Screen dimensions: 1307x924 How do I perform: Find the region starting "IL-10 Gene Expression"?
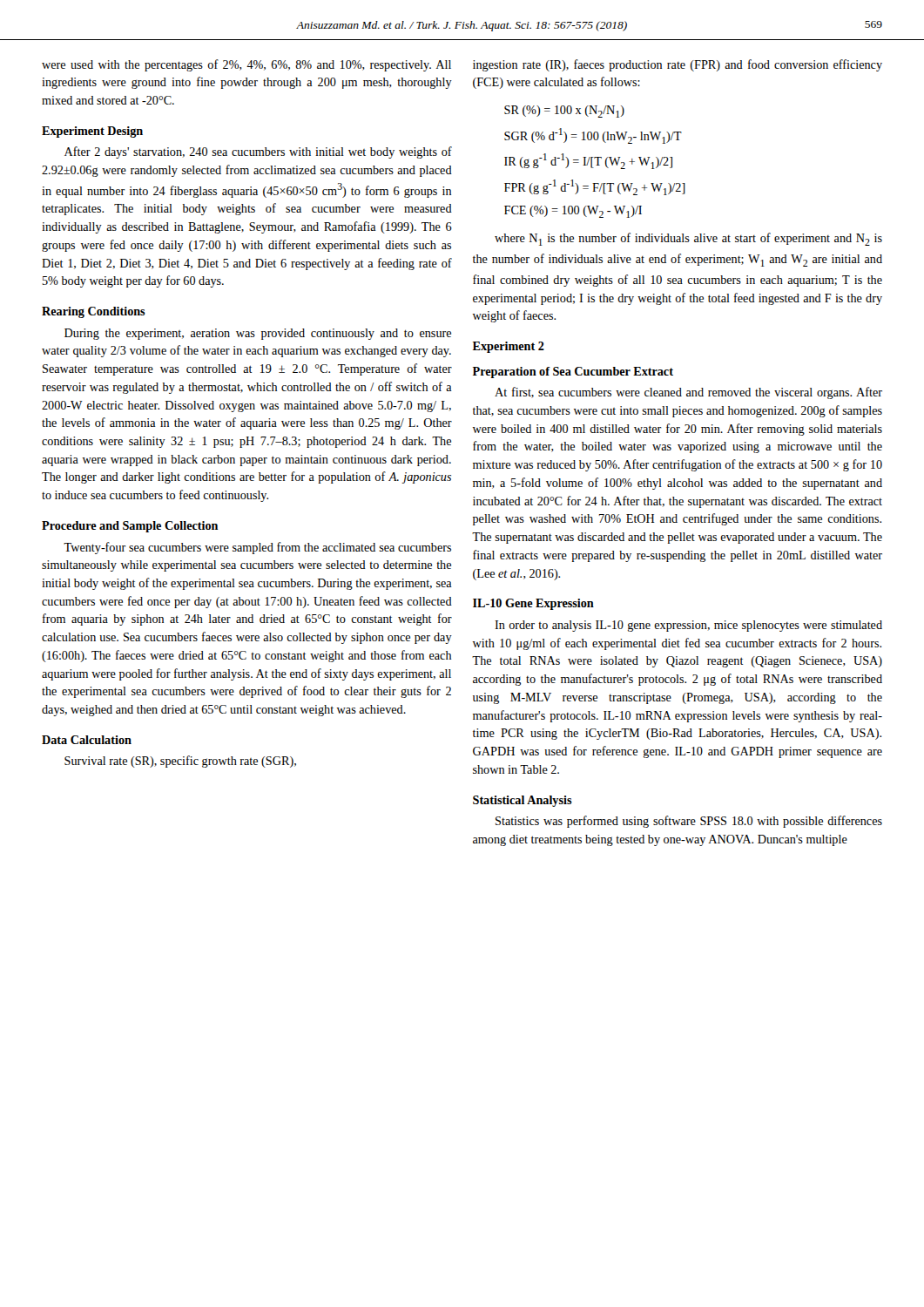pyautogui.click(x=533, y=603)
